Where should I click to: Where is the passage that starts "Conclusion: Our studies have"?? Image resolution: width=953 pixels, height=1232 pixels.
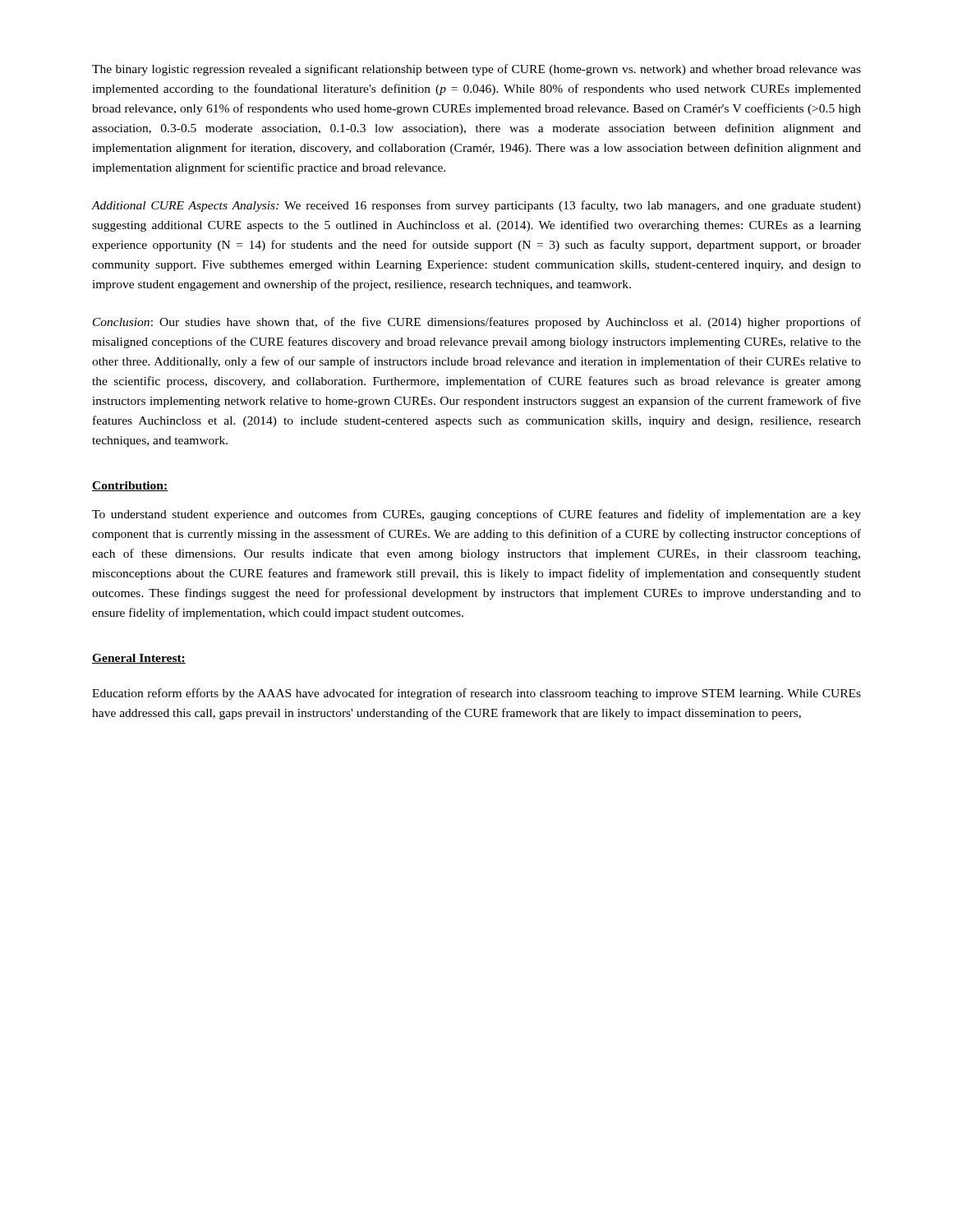pos(476,381)
